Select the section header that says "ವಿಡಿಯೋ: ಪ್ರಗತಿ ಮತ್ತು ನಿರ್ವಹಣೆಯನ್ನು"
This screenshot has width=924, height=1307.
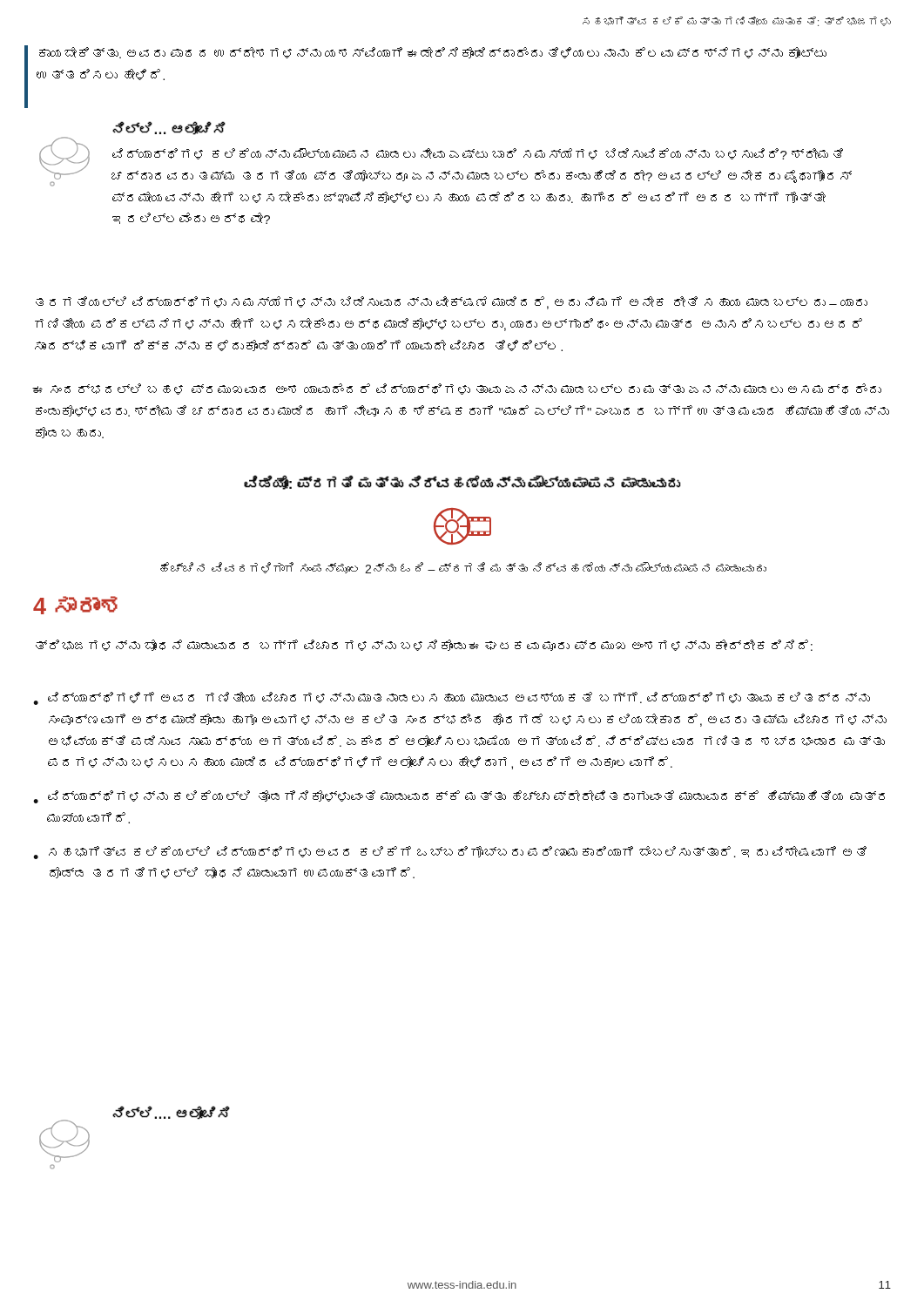click(462, 484)
